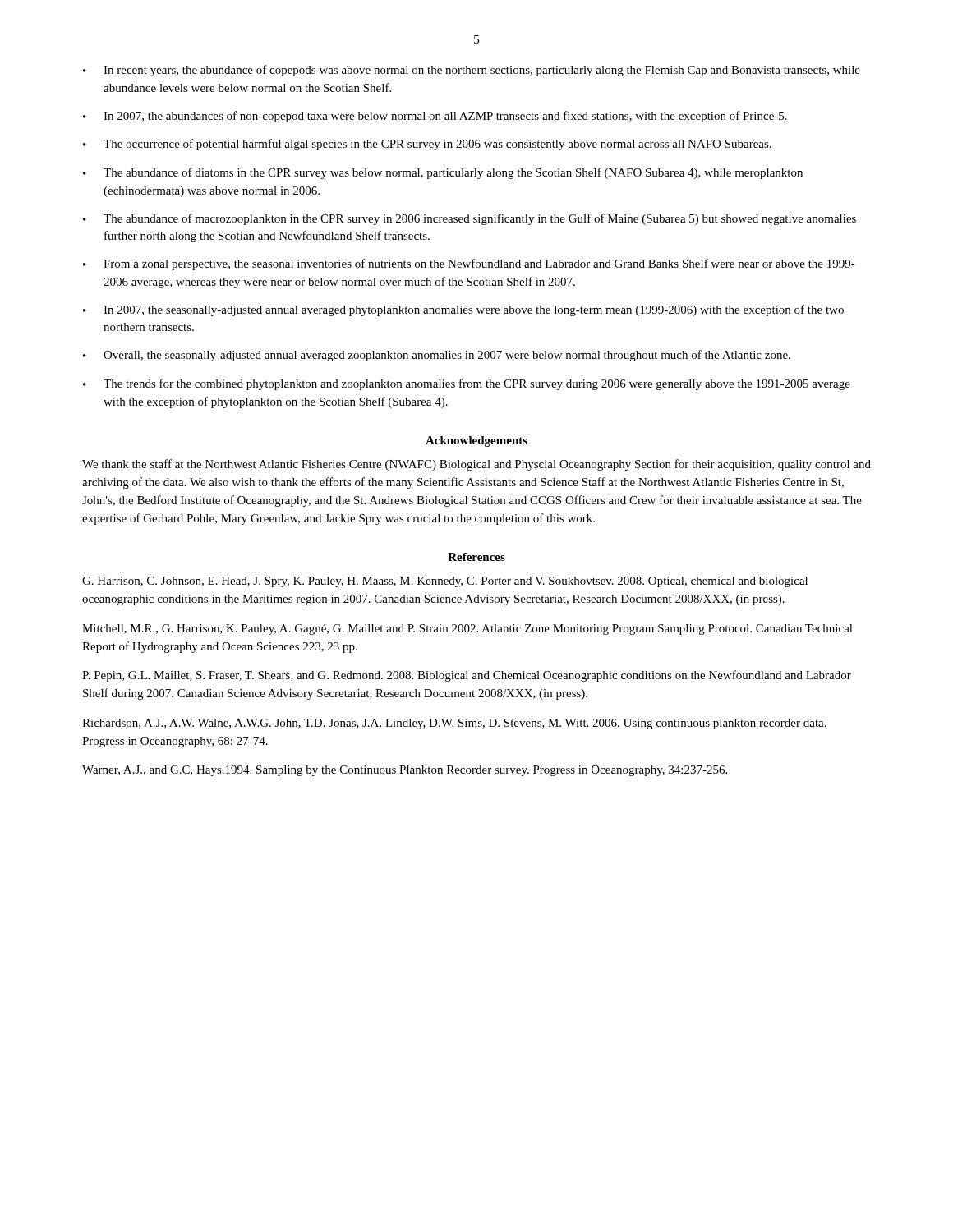Click on the text block that reads "Richardson, A.J., A.W. Walne, A.W.G. John,"
The image size is (953, 1232).
click(x=454, y=732)
